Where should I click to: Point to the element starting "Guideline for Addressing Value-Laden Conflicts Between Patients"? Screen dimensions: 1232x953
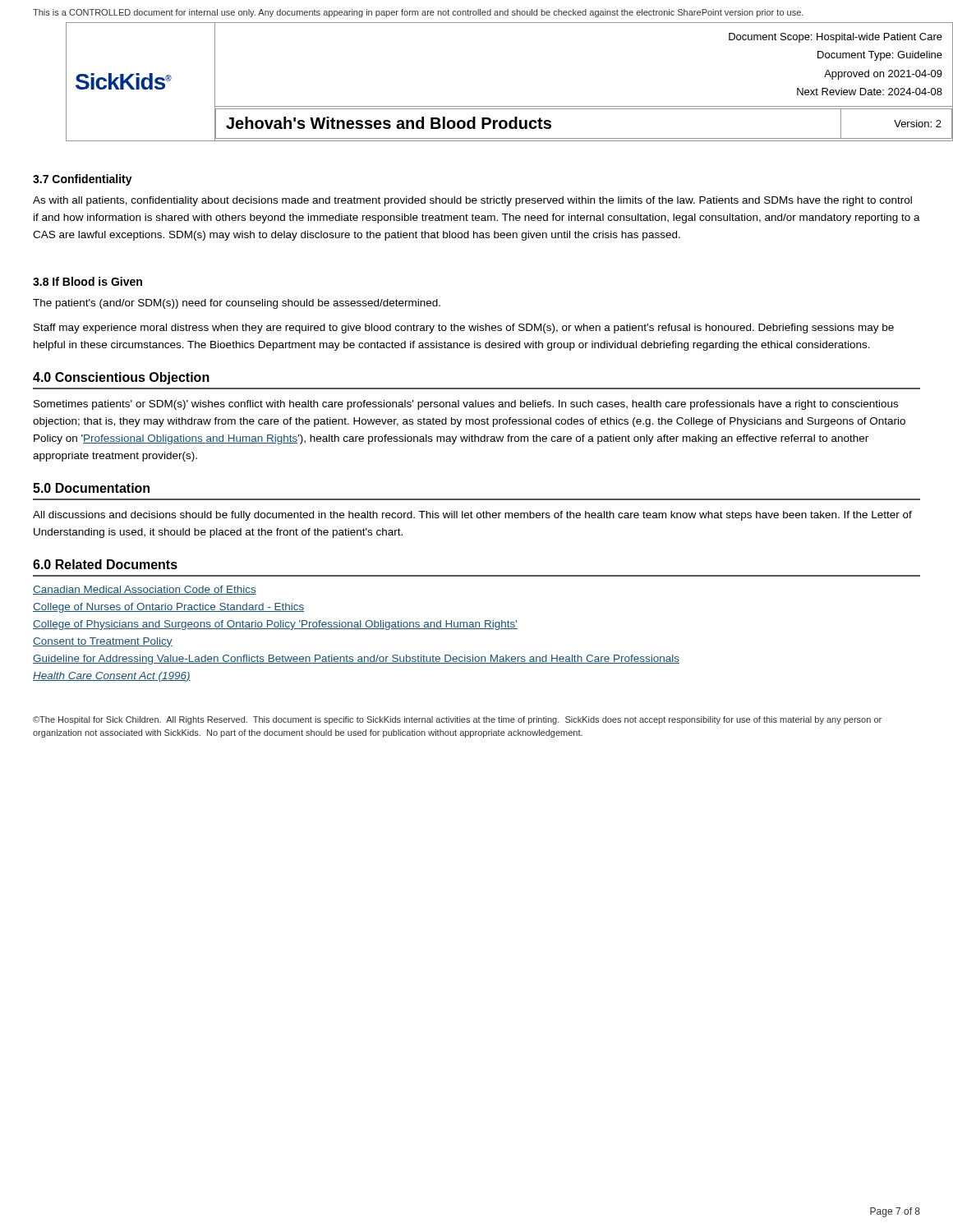(356, 658)
